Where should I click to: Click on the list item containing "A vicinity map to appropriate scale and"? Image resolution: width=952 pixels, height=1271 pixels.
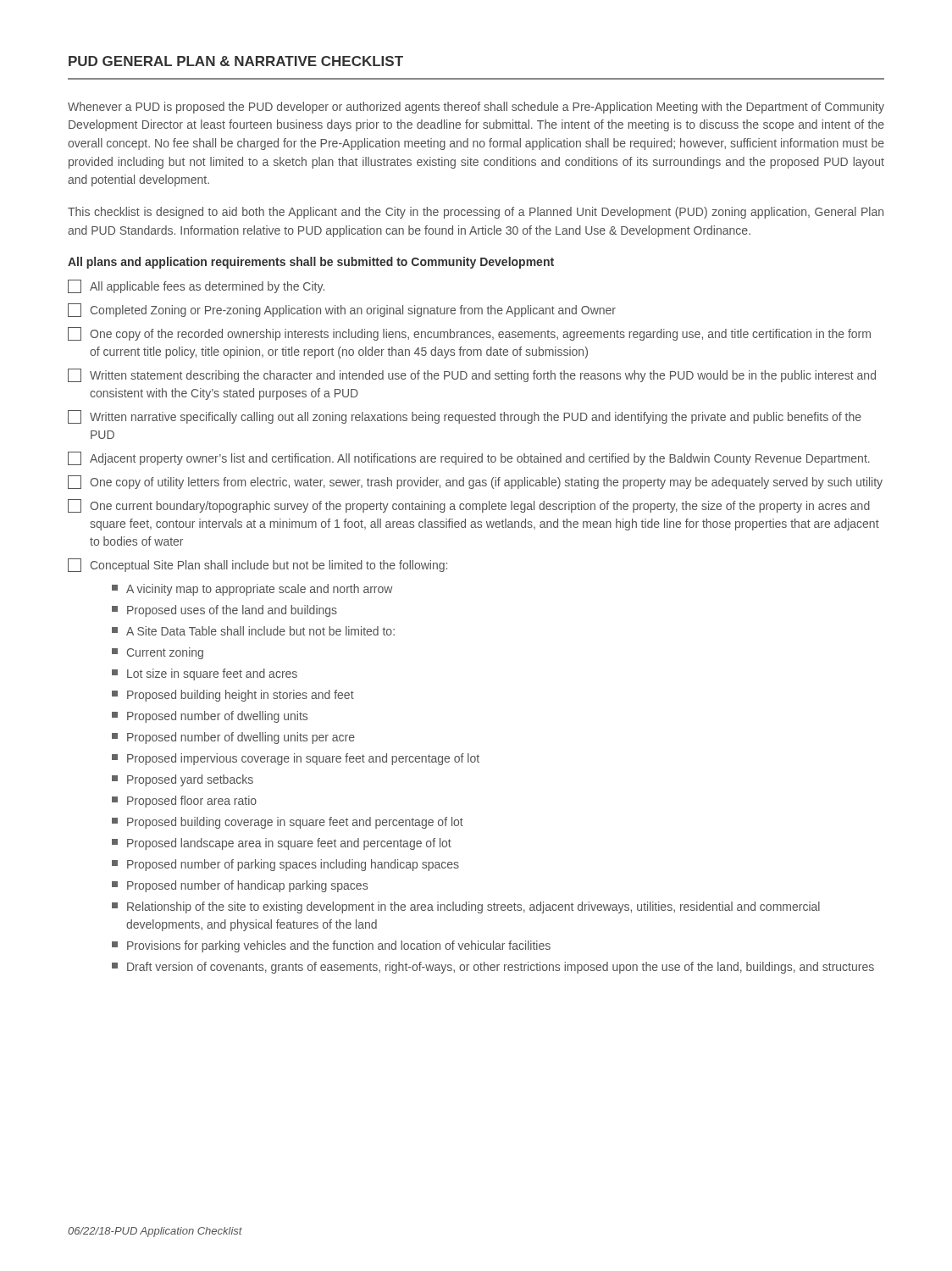(x=252, y=590)
